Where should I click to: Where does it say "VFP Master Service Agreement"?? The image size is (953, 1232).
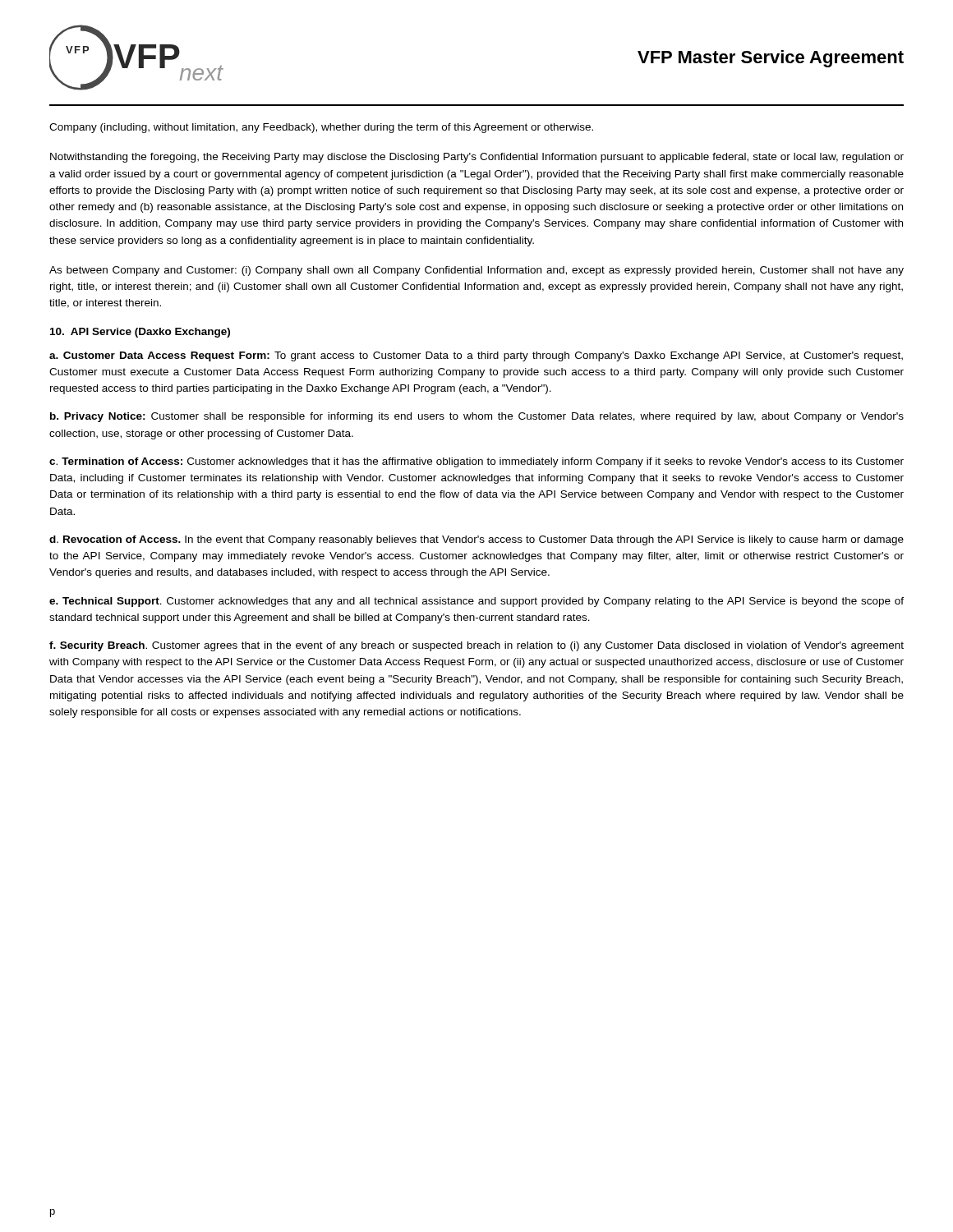pyautogui.click(x=771, y=57)
